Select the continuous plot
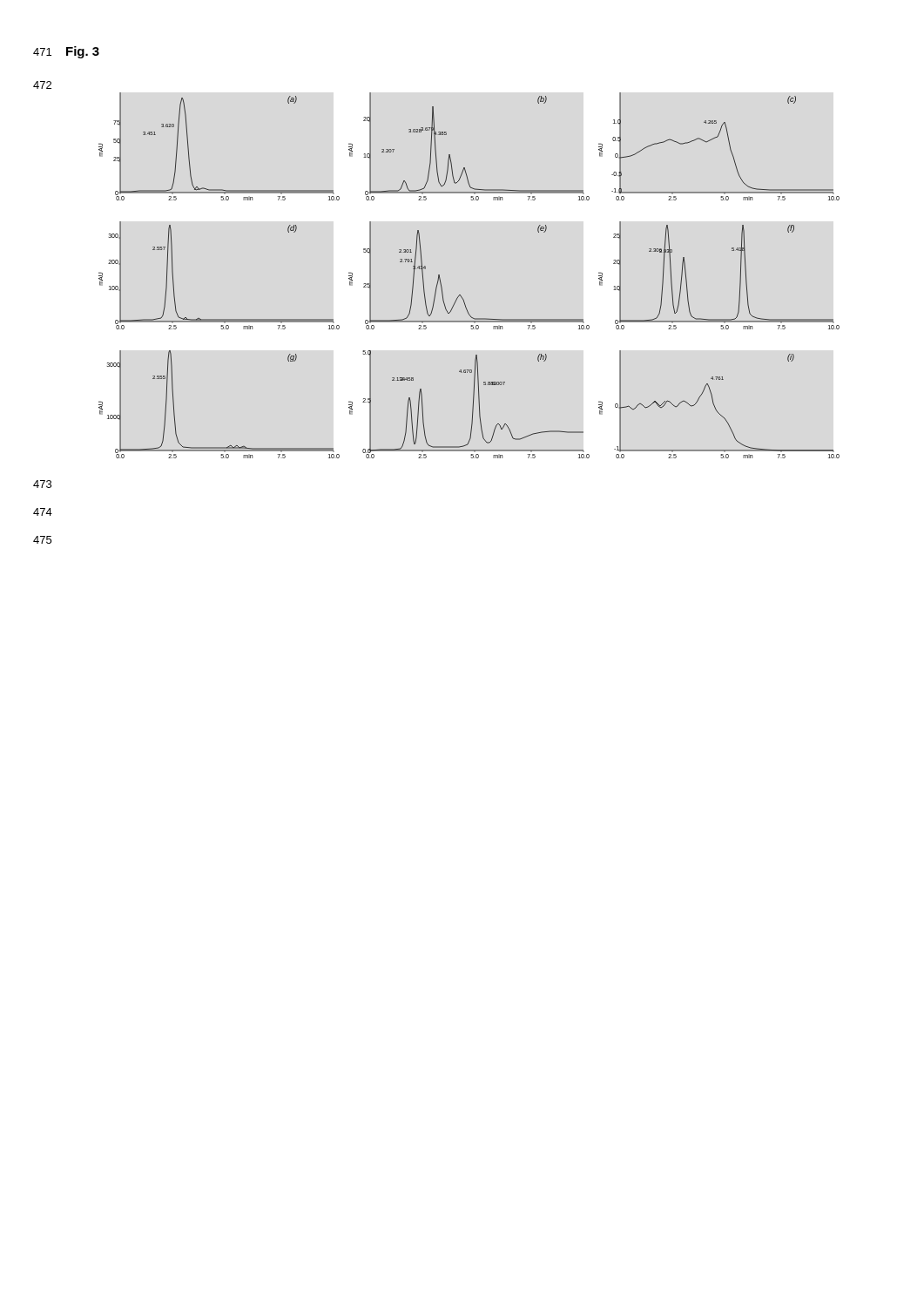 pos(468,278)
